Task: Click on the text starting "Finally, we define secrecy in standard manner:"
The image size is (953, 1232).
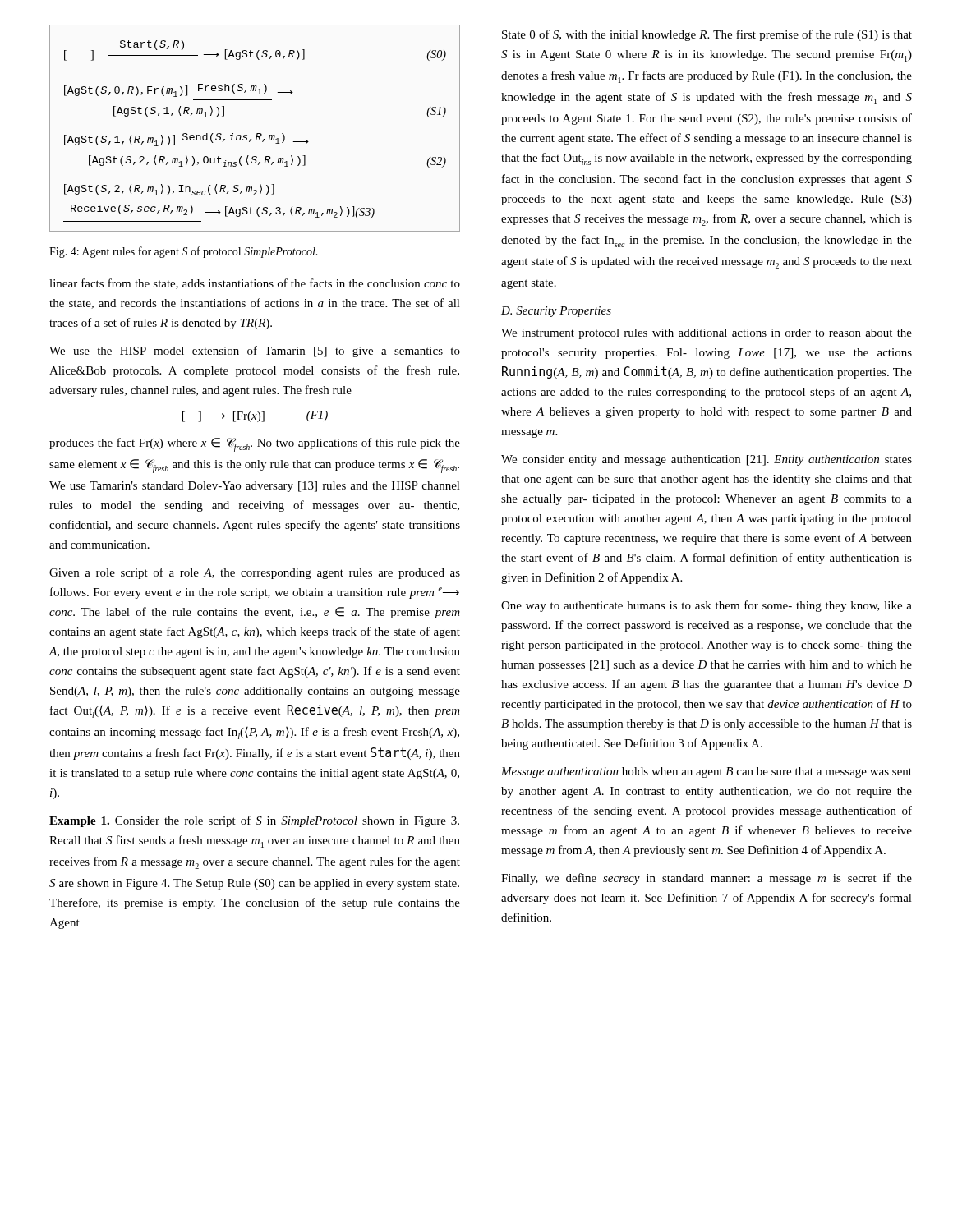Action: (707, 898)
